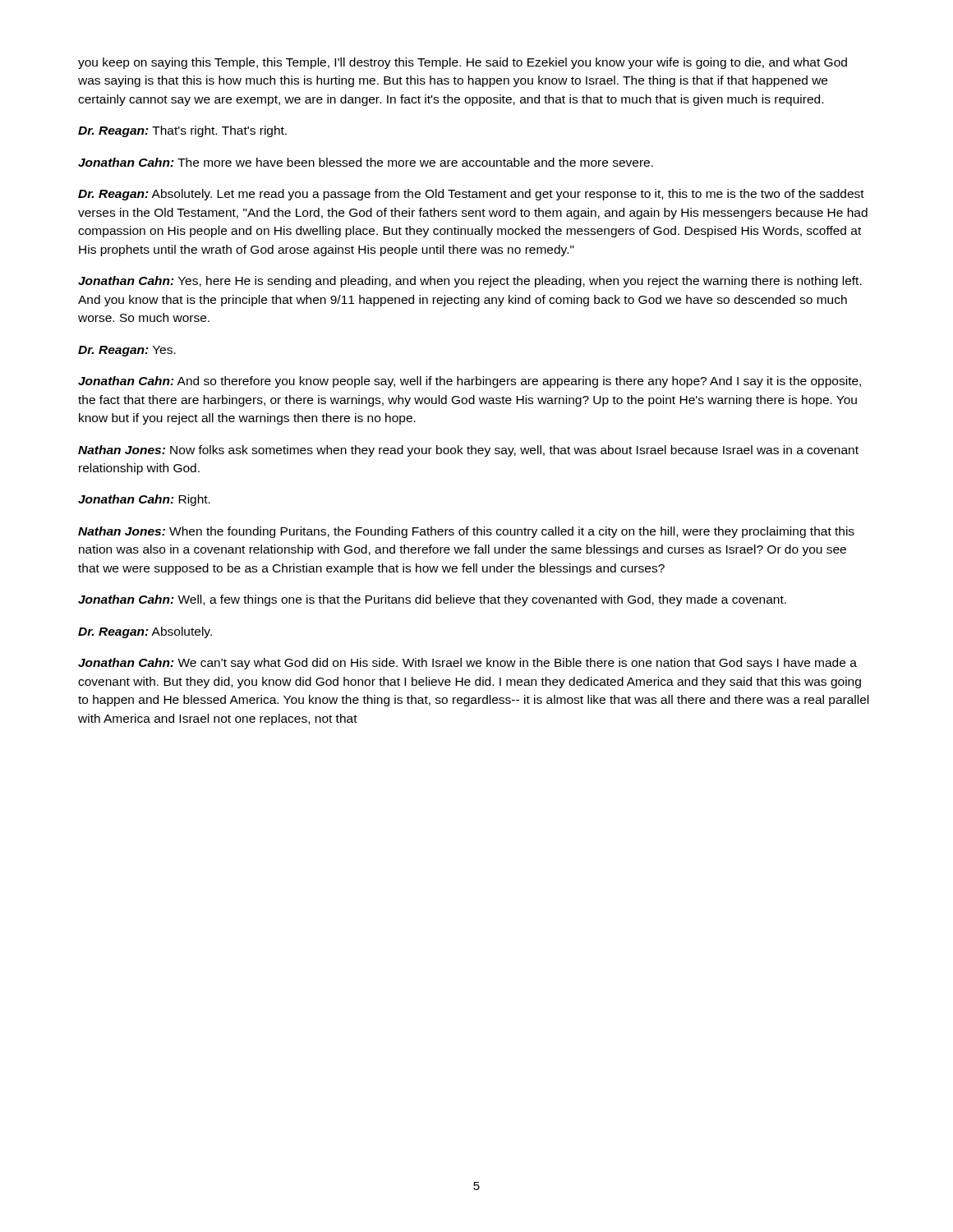Image resolution: width=953 pixels, height=1232 pixels.
Task: Where is the passage that starts "Jonathan Cahn: We"?
Action: point(474,690)
